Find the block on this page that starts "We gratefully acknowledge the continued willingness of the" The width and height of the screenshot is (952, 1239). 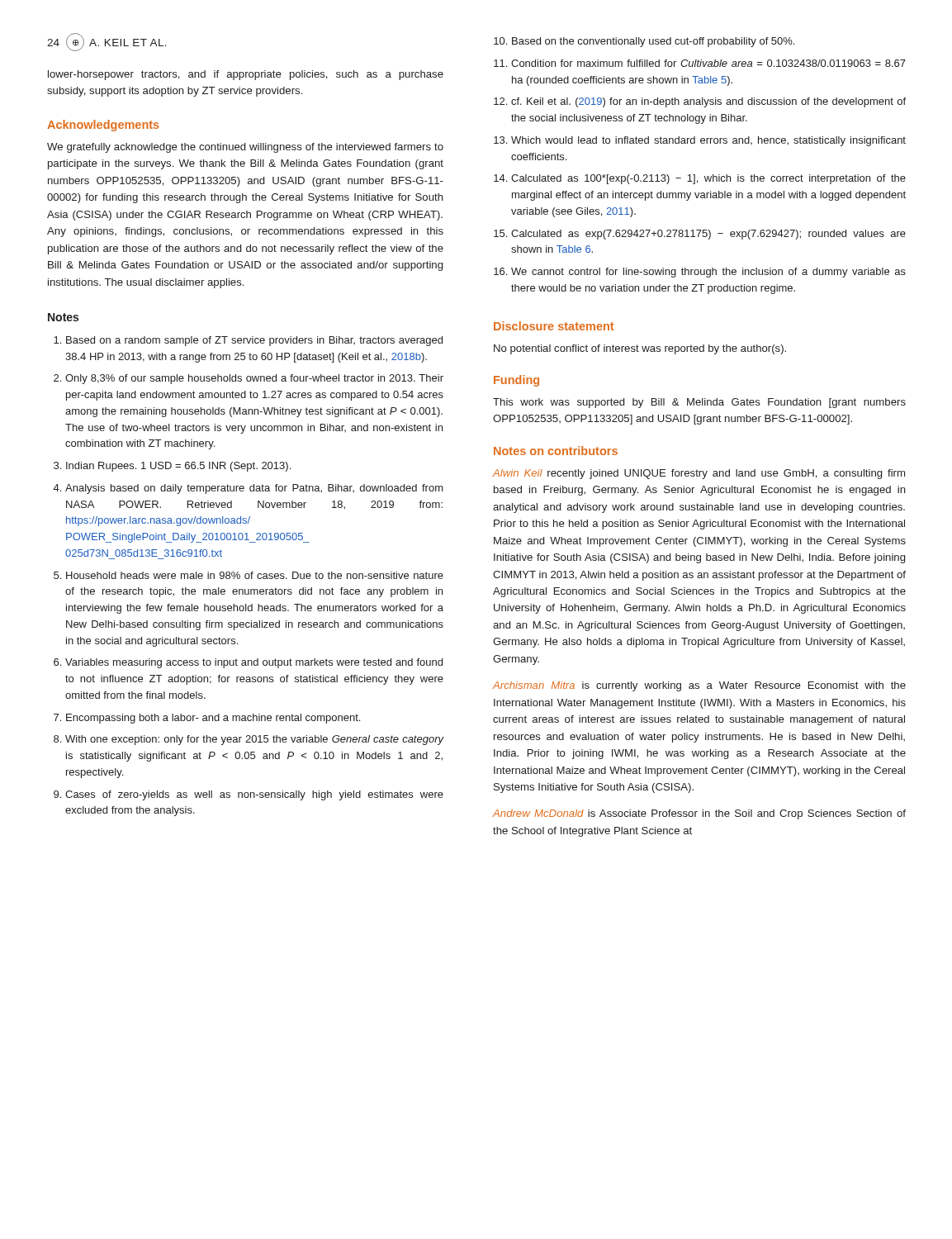pos(245,214)
